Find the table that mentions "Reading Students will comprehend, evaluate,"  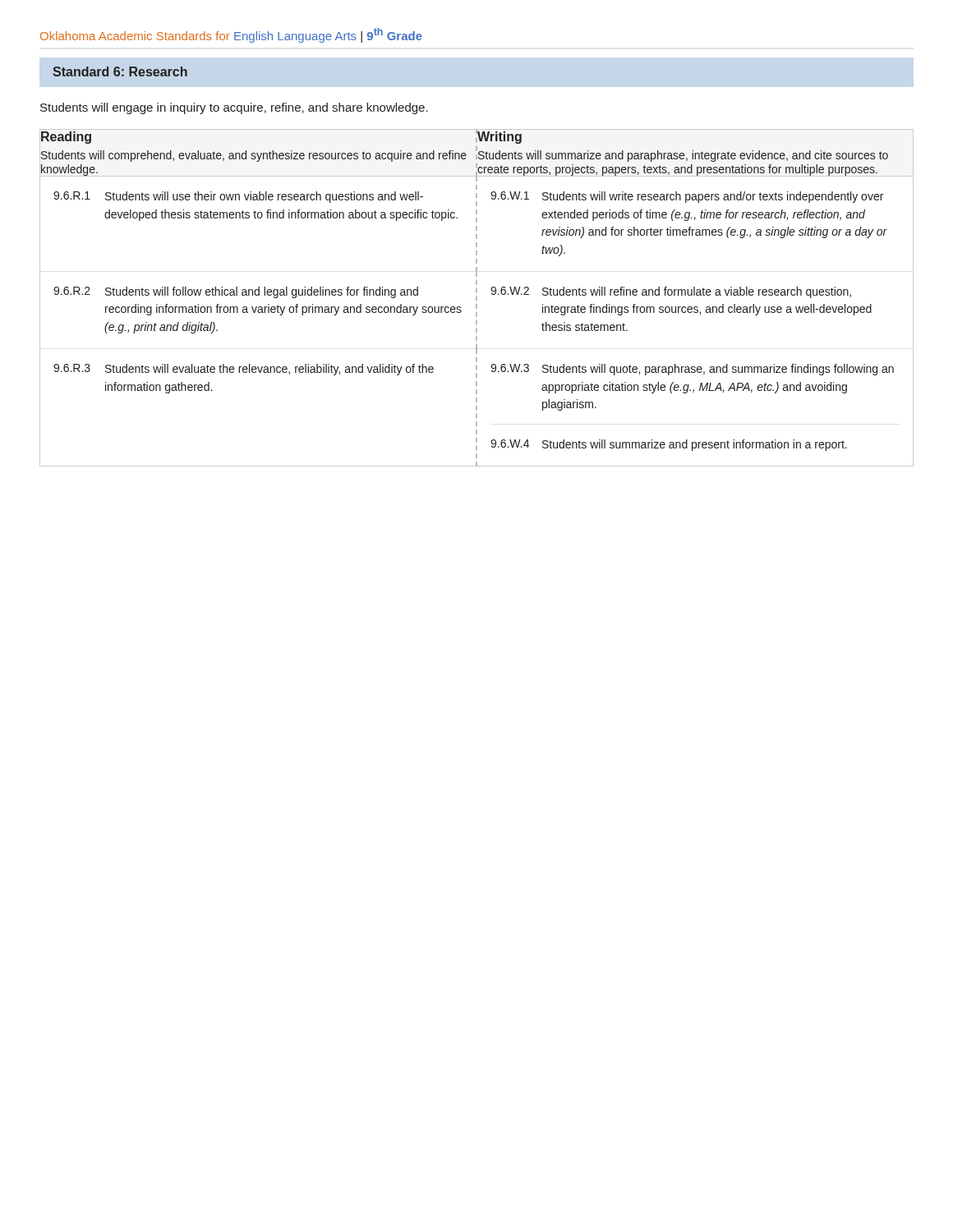pos(476,298)
